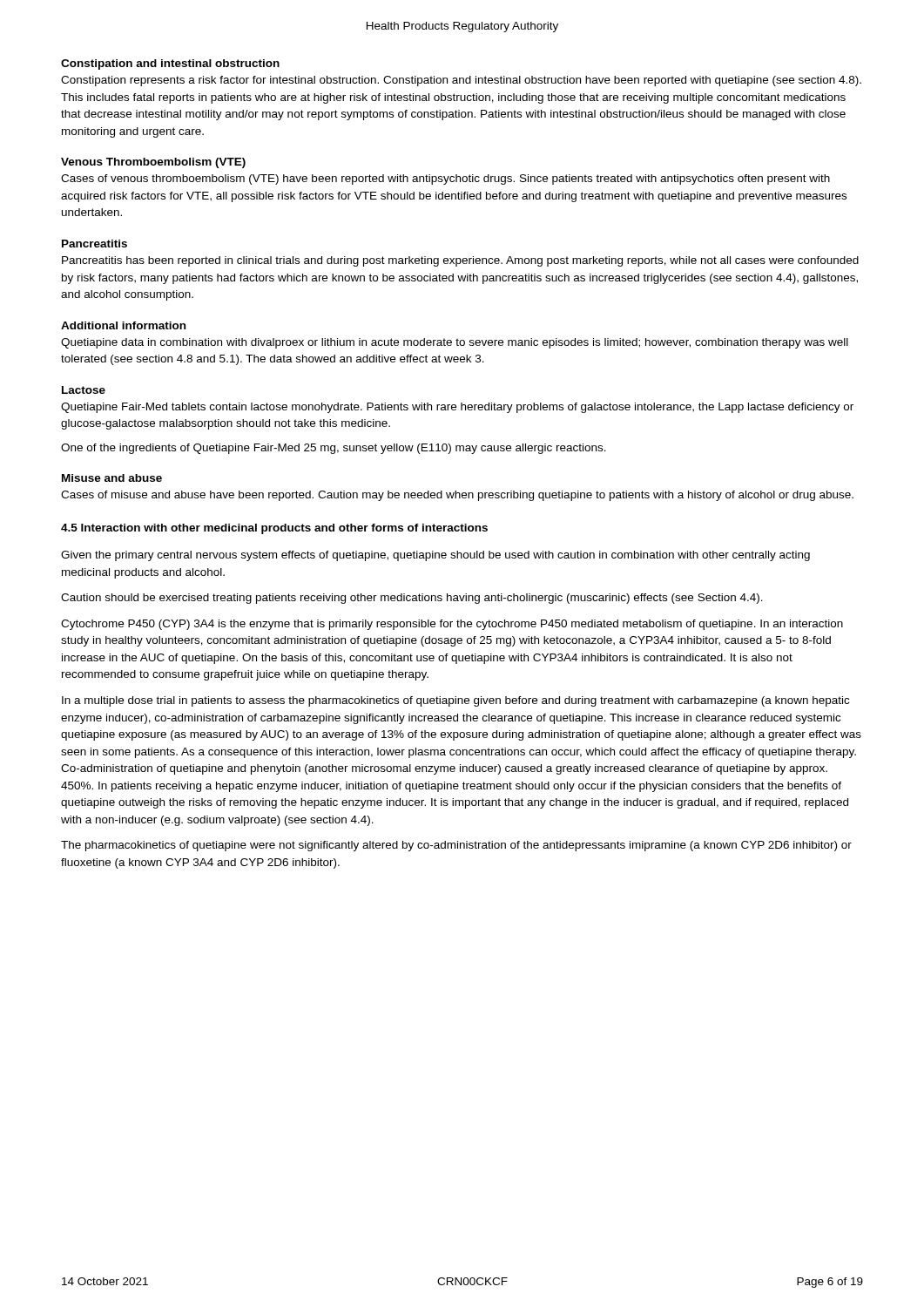
Task: Find the section header with the text "Misuse and abuse"
Action: pos(112,478)
